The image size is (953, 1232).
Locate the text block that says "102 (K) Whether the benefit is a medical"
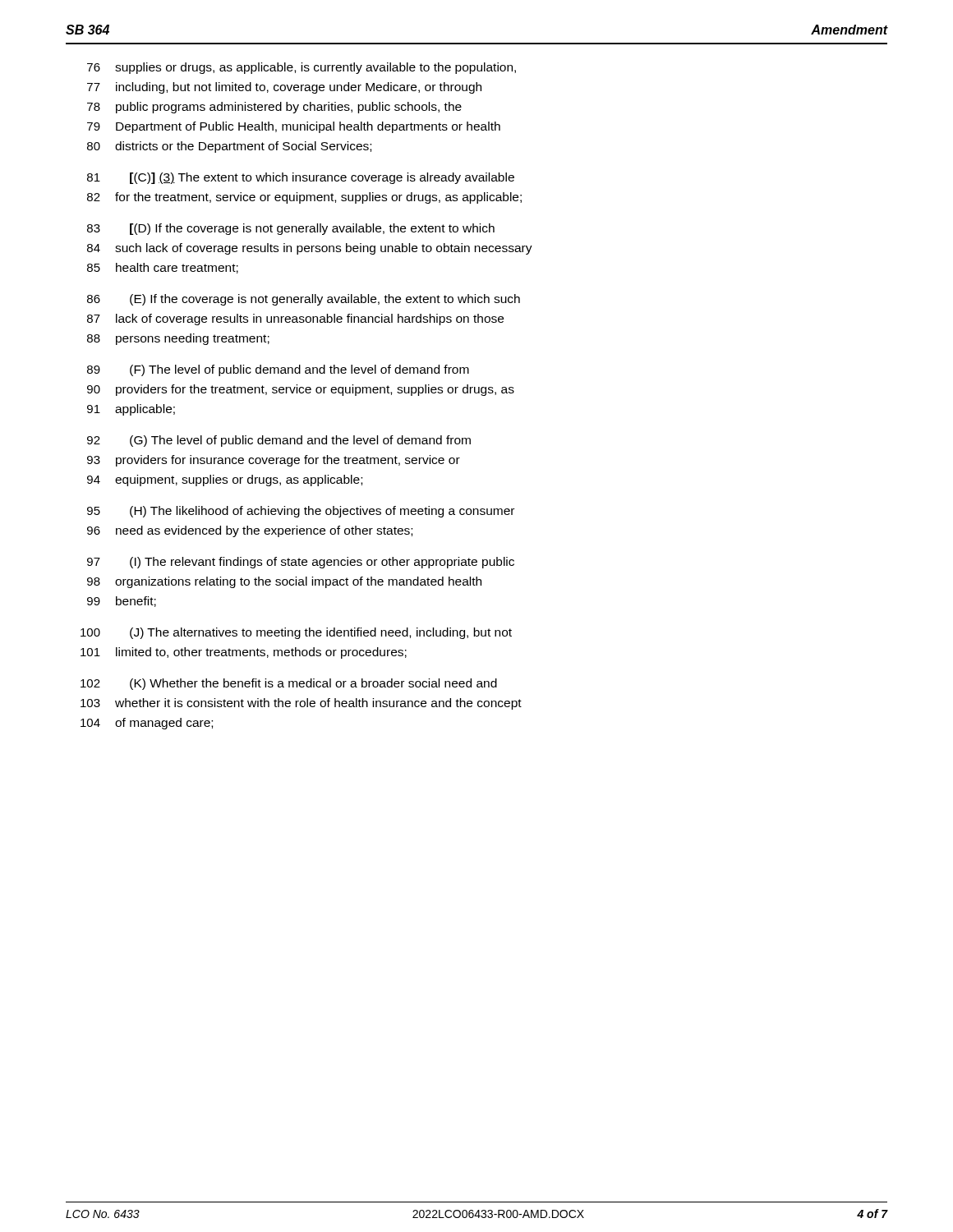tap(476, 703)
